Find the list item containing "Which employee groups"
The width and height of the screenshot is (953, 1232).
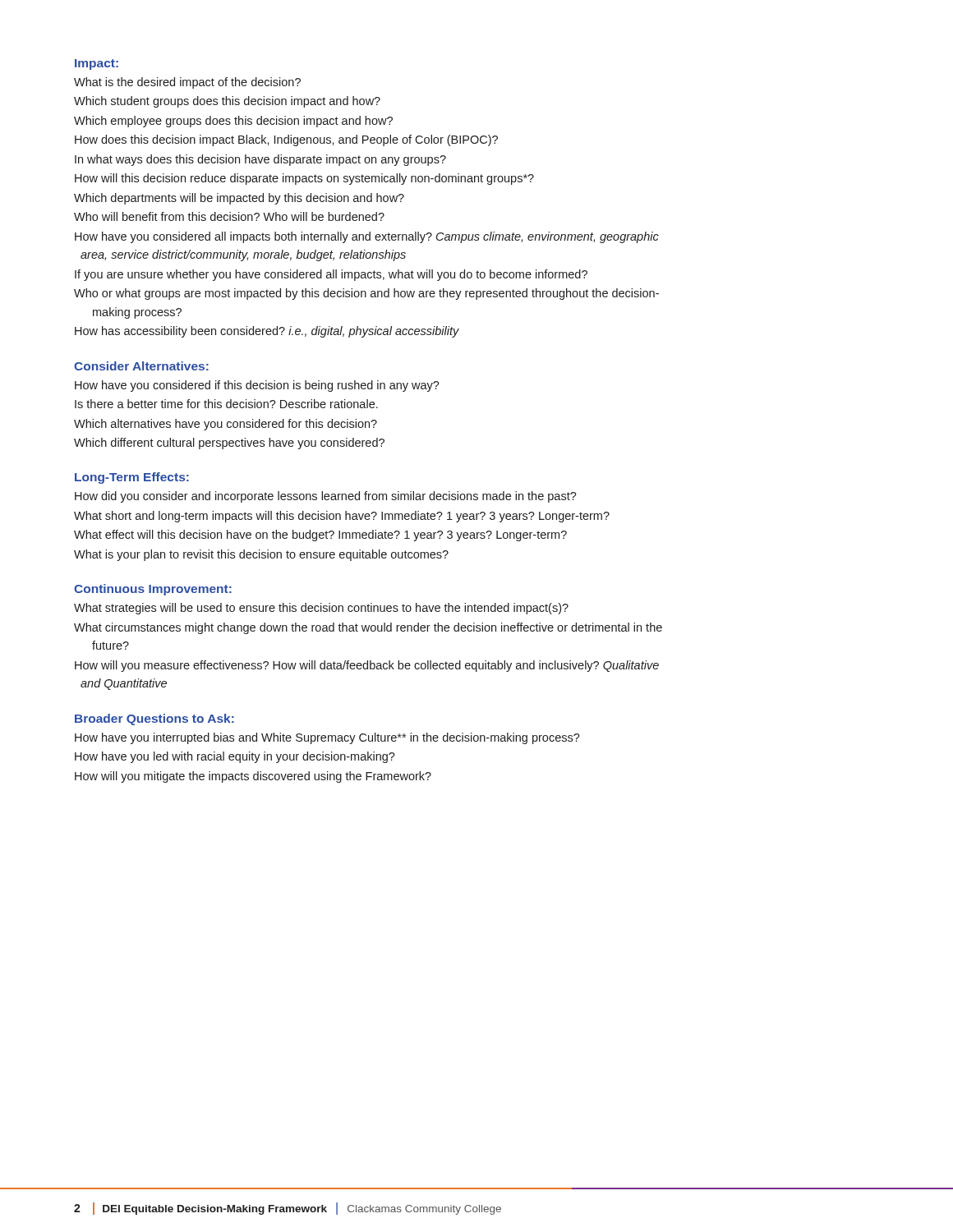point(234,121)
